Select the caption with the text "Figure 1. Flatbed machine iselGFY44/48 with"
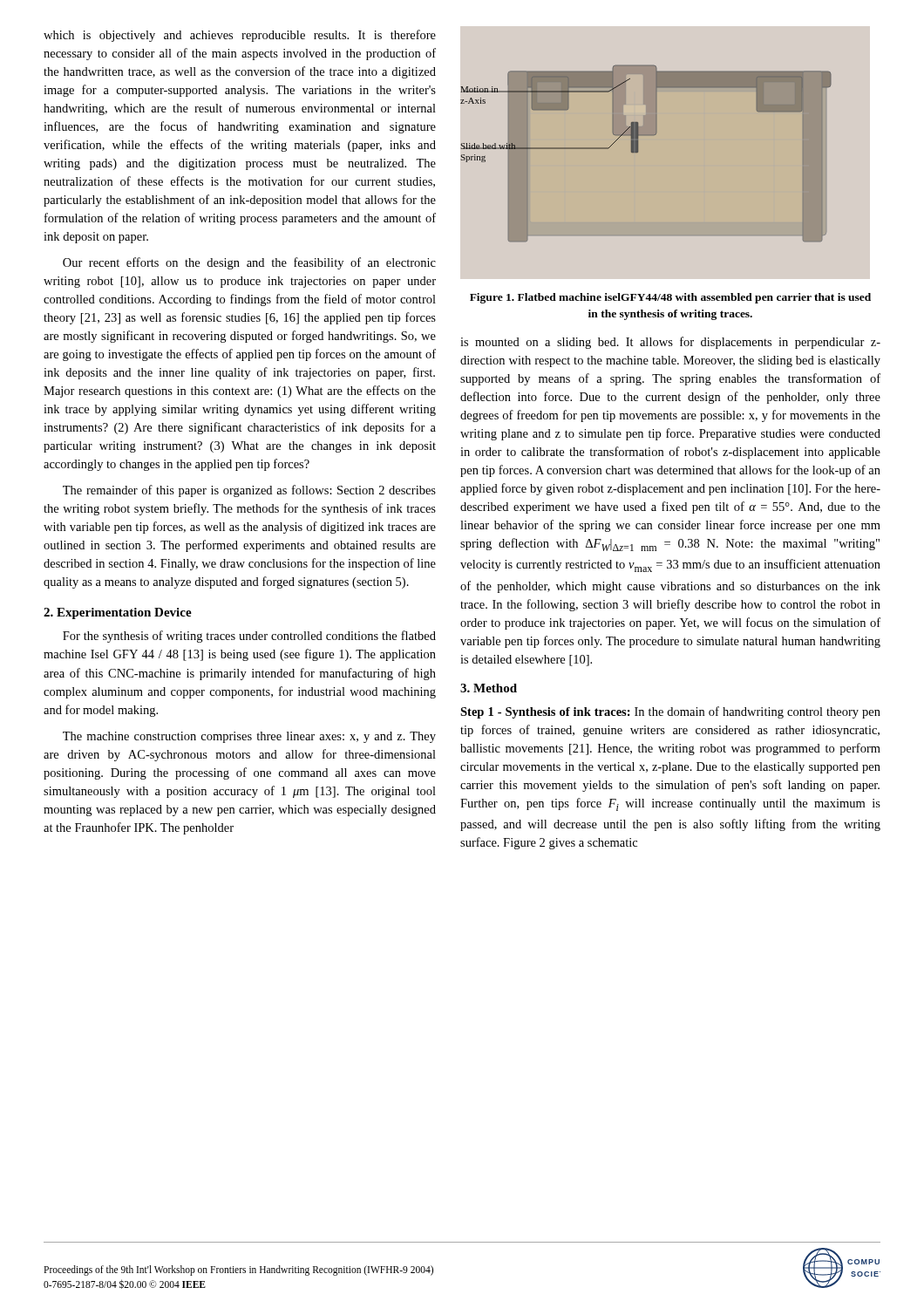 tap(670, 305)
